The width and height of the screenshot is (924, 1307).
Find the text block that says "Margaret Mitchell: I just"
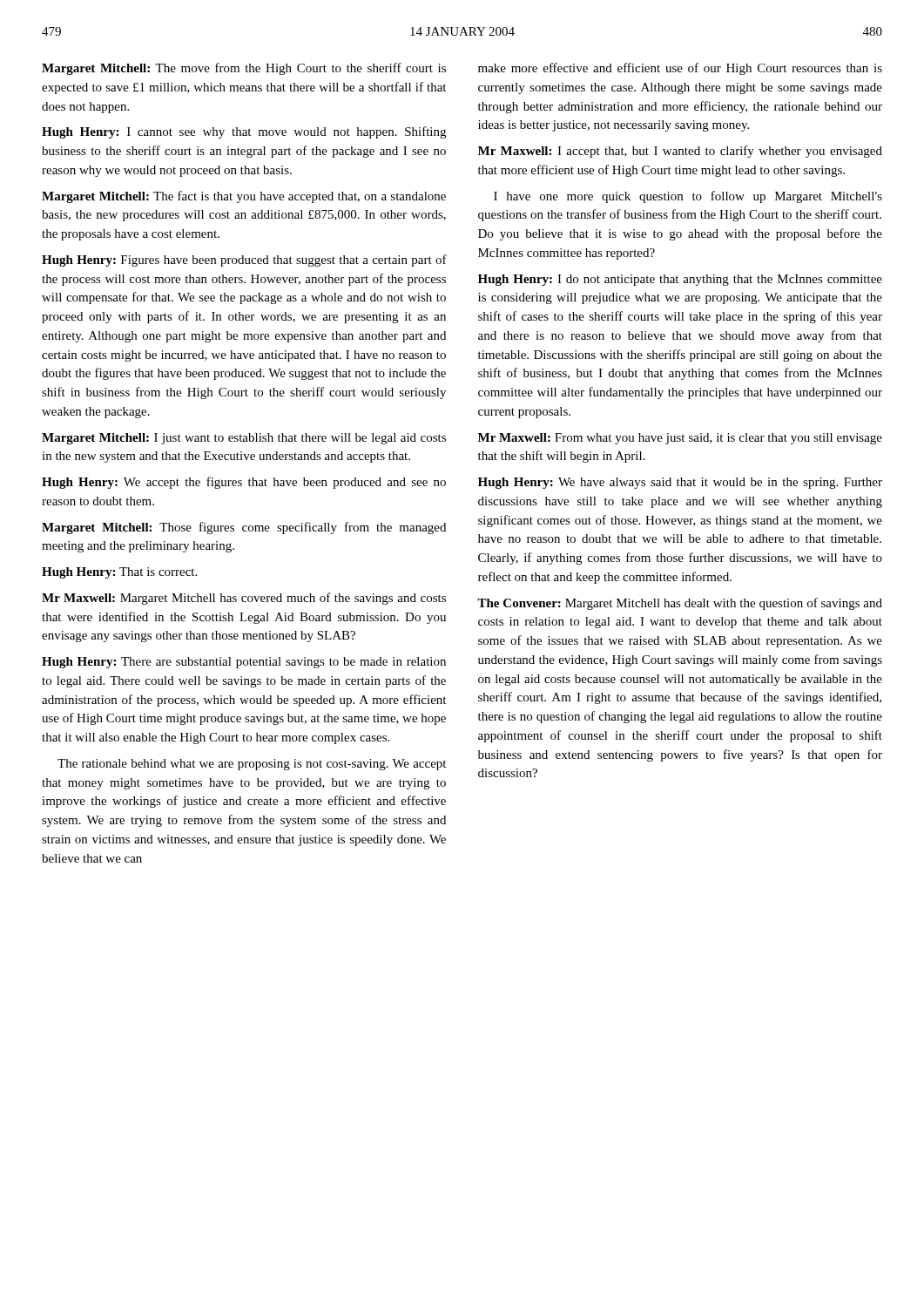pos(244,447)
